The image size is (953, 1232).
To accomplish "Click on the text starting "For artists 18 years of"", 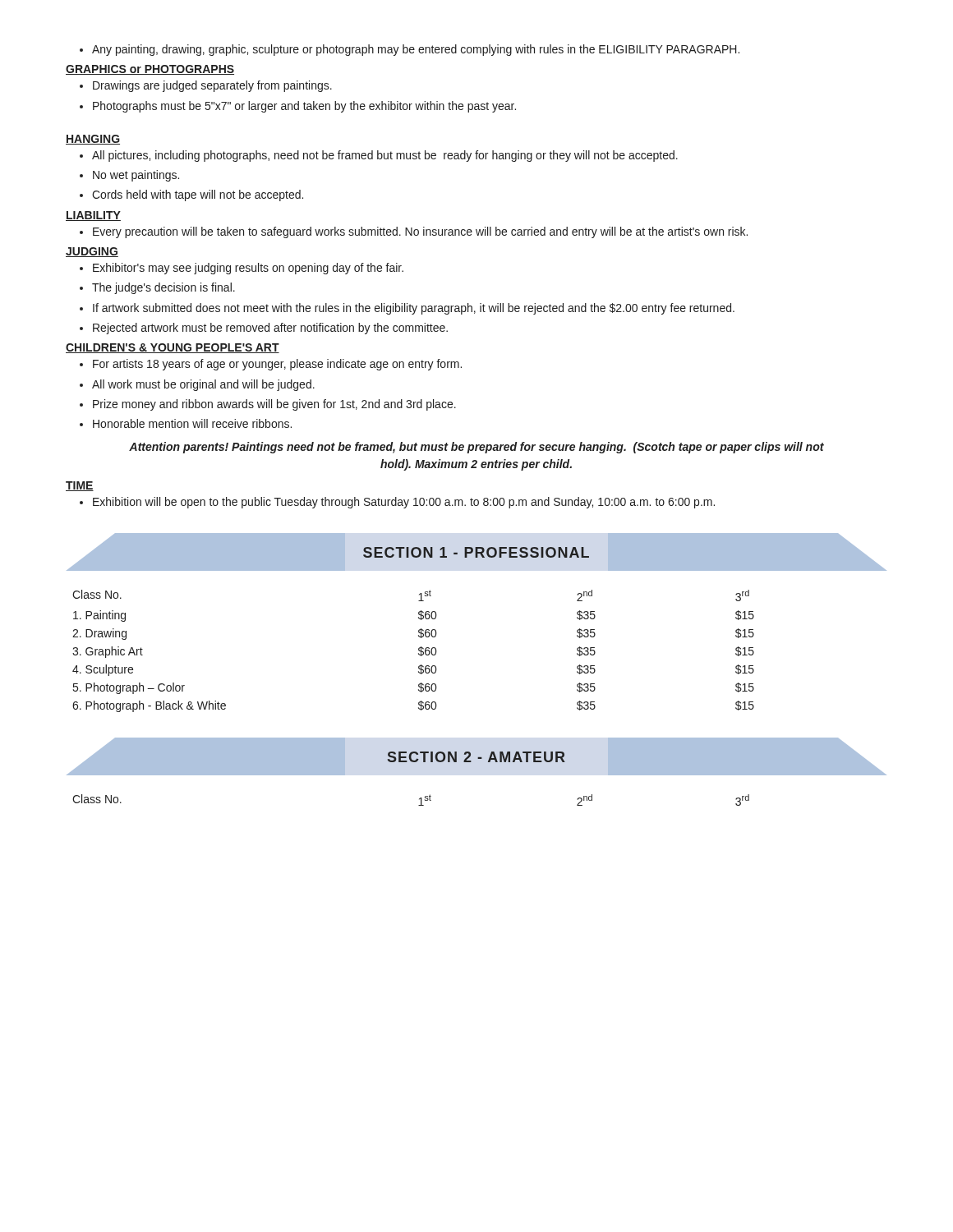I will [x=271, y=365].
